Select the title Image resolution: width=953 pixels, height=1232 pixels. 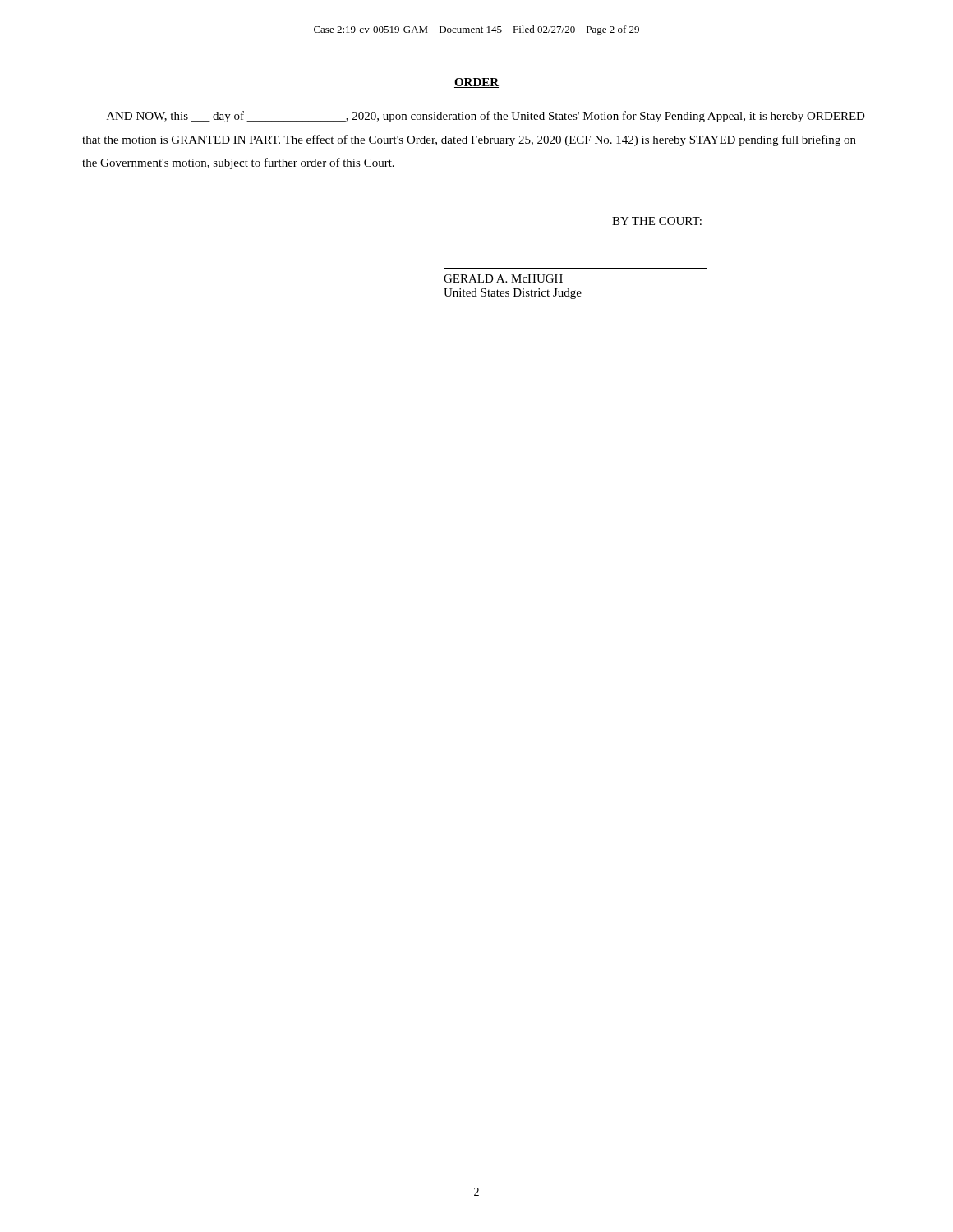[x=476, y=82]
